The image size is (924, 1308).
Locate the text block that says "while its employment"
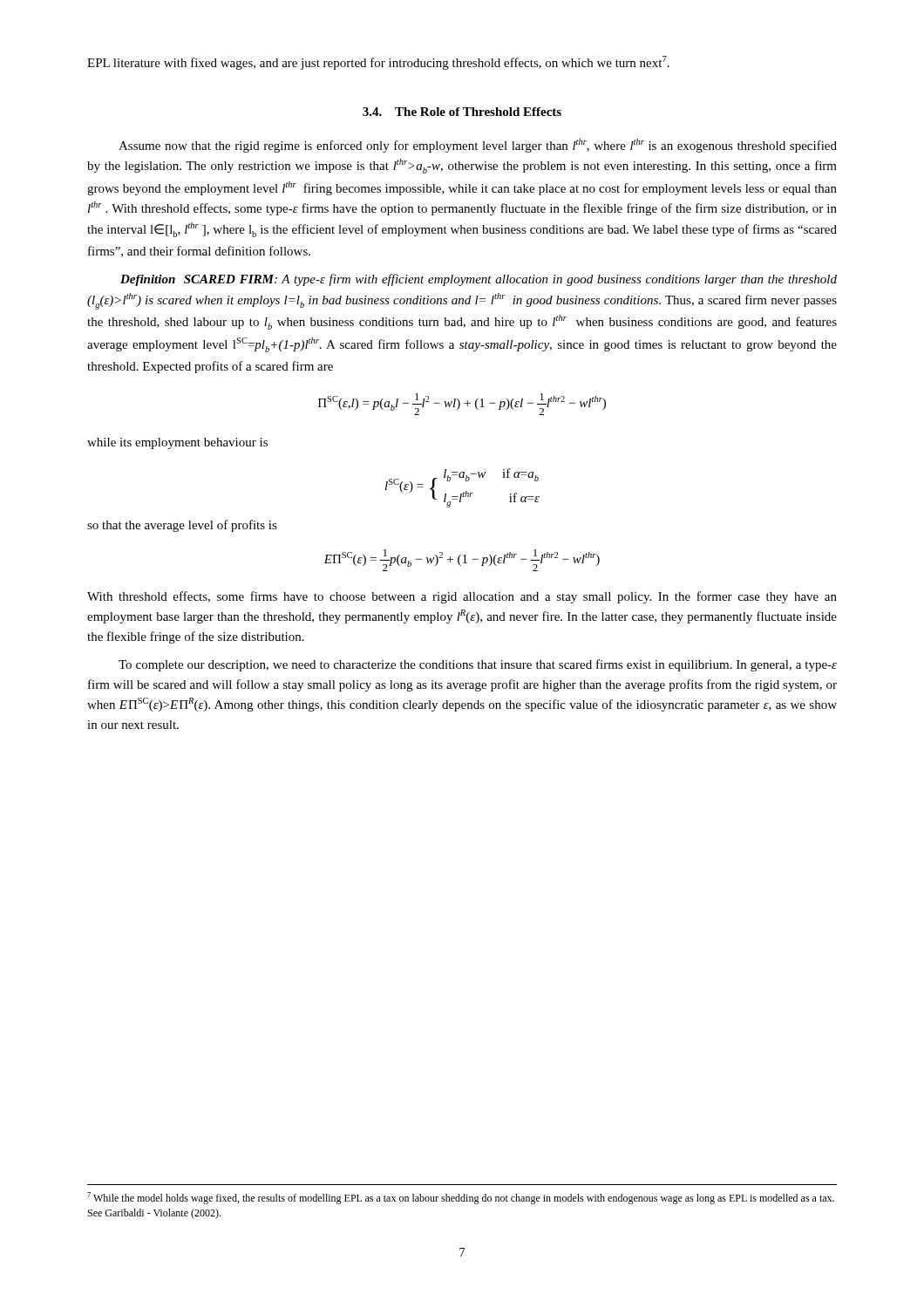click(x=177, y=443)
